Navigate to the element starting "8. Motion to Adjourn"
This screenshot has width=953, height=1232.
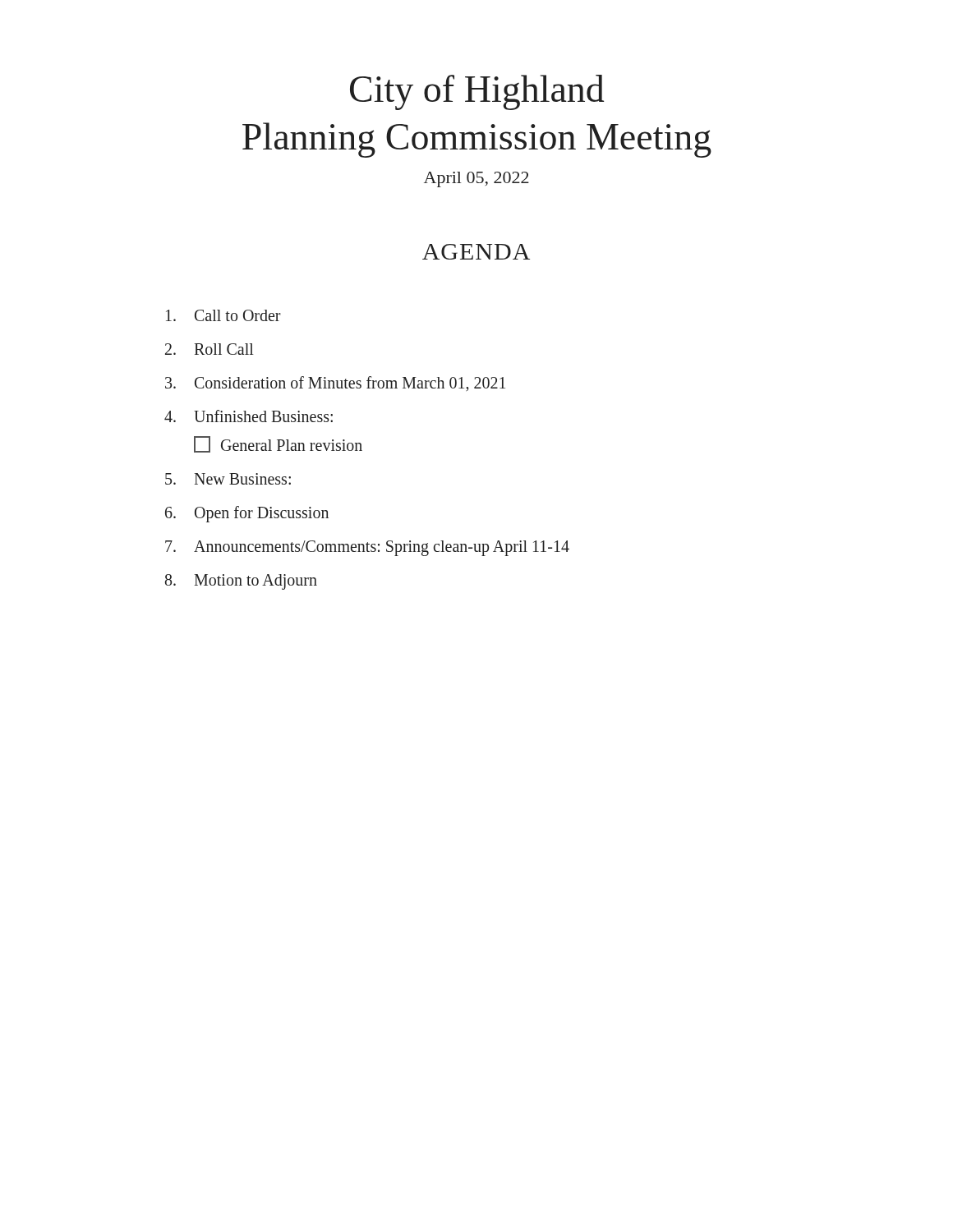pyautogui.click(x=241, y=580)
